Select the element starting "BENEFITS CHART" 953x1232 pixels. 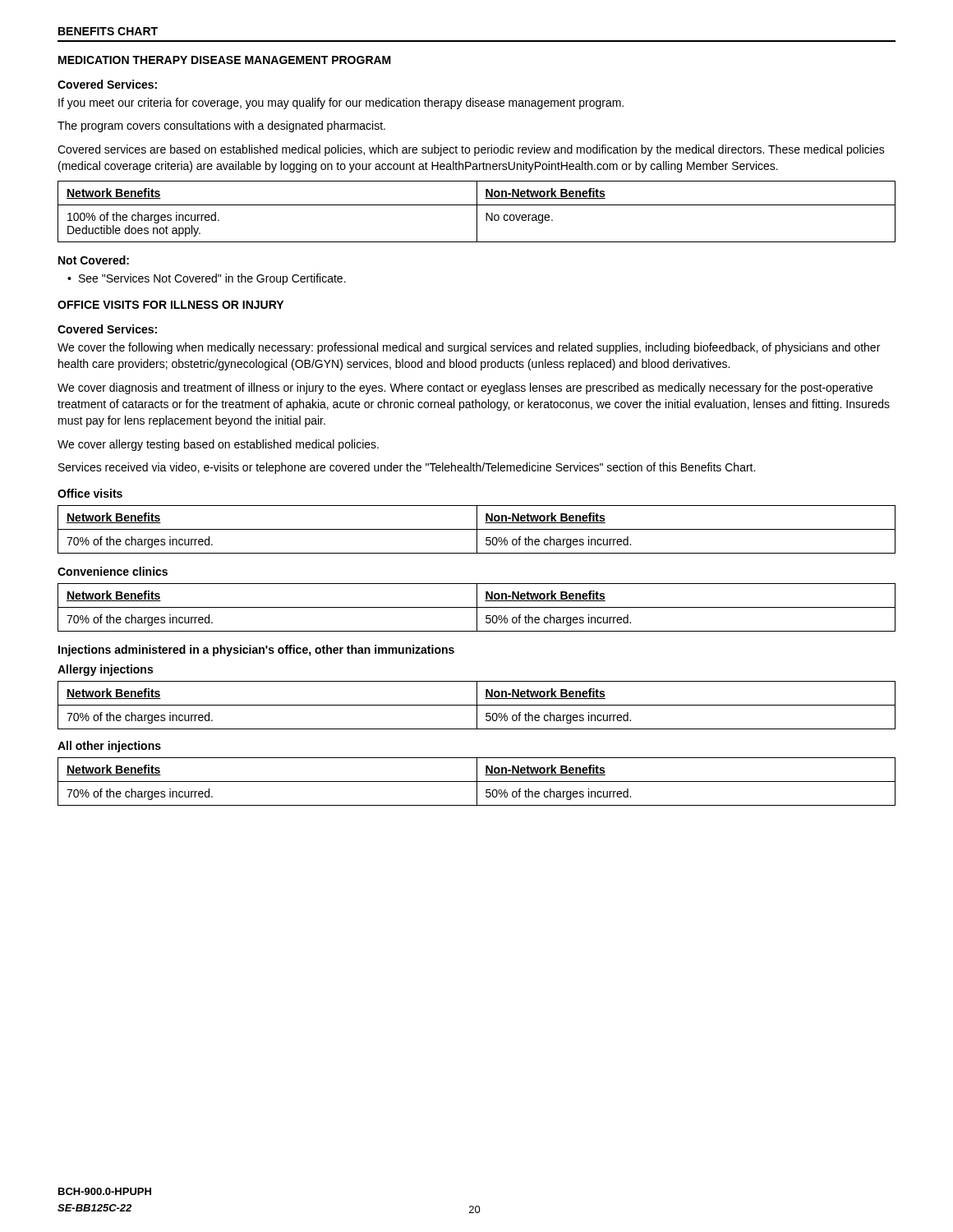tap(108, 31)
